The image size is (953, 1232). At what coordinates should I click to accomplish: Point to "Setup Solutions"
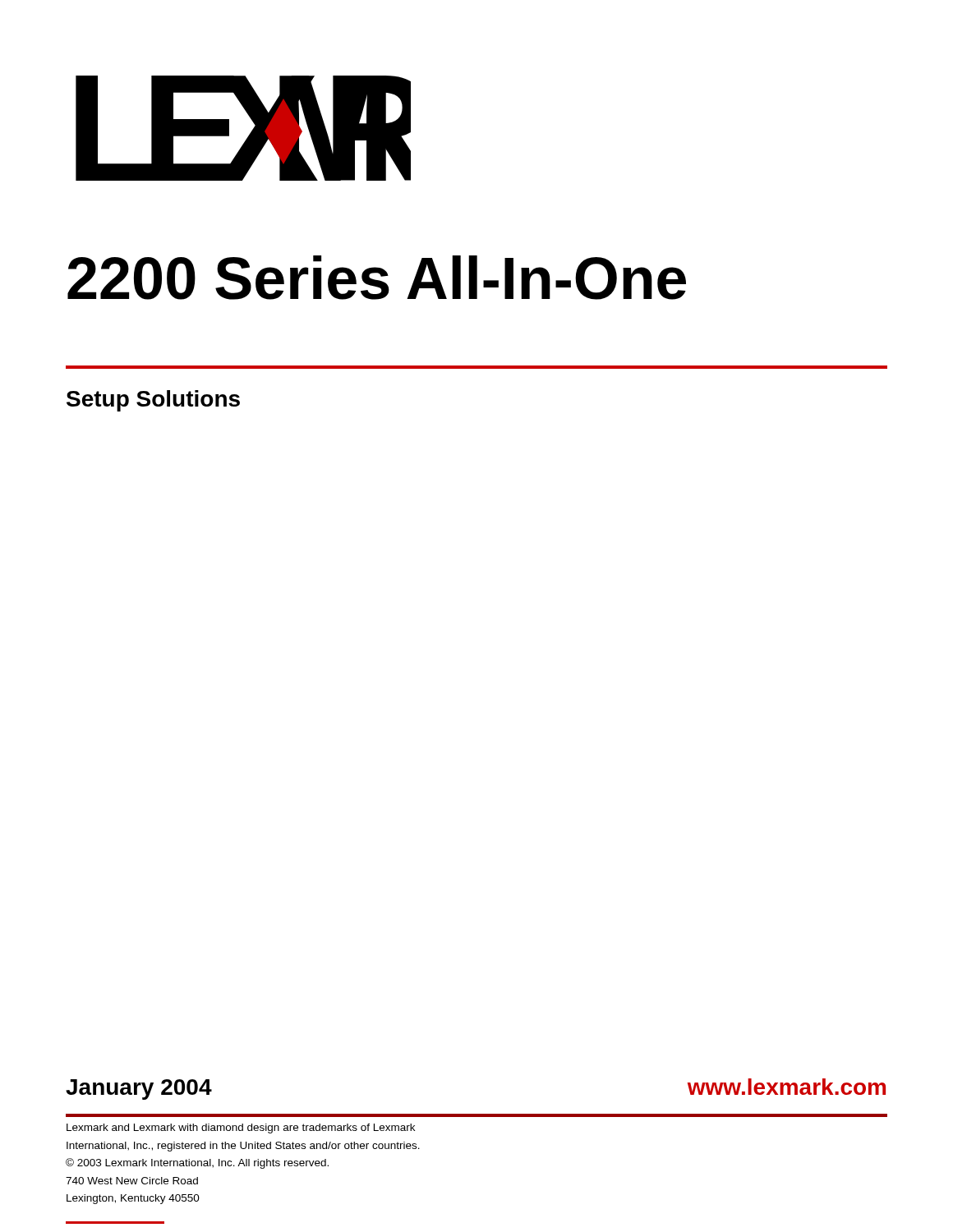tap(153, 399)
